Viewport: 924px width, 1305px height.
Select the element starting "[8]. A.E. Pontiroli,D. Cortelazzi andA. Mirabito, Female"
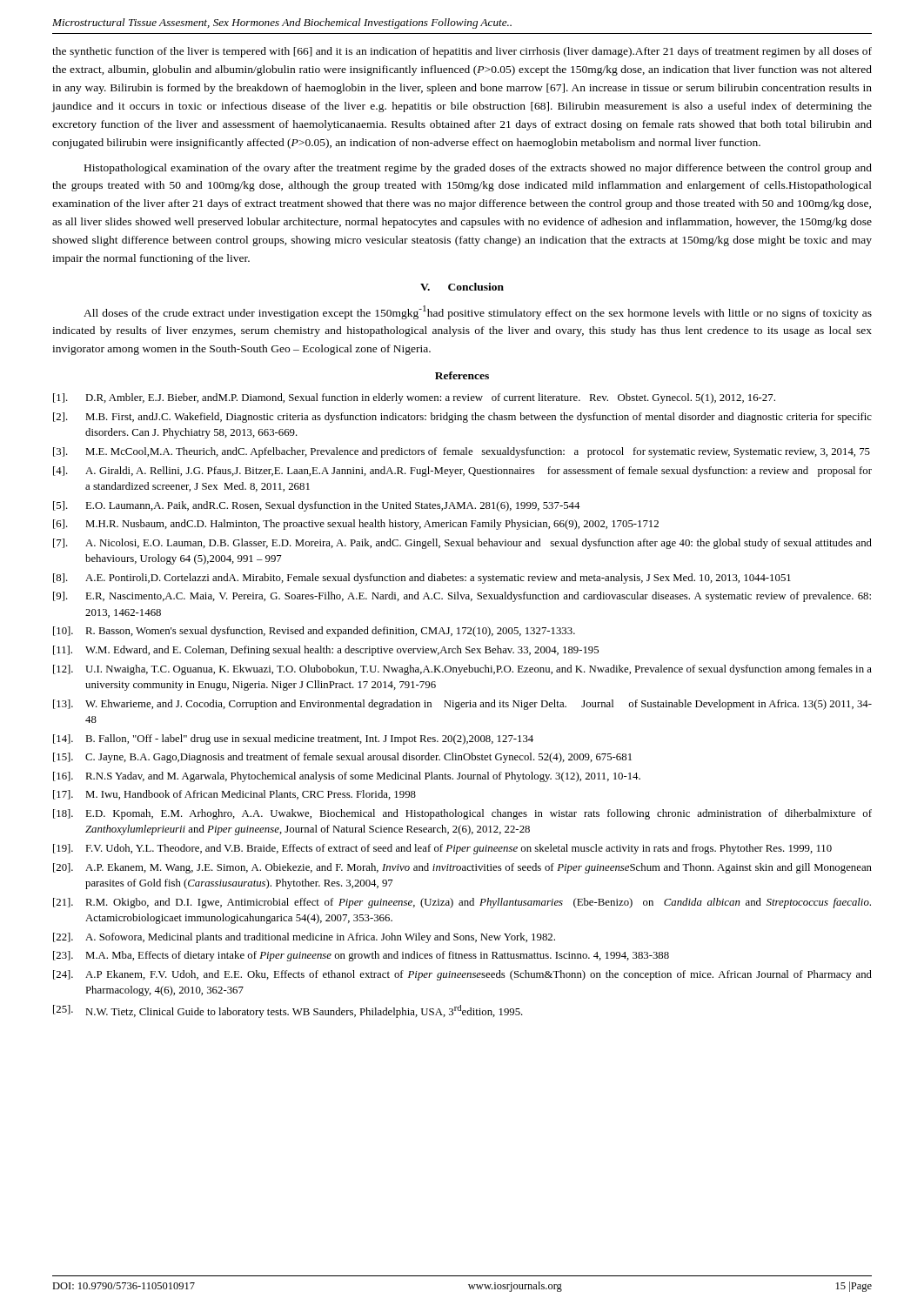462,578
